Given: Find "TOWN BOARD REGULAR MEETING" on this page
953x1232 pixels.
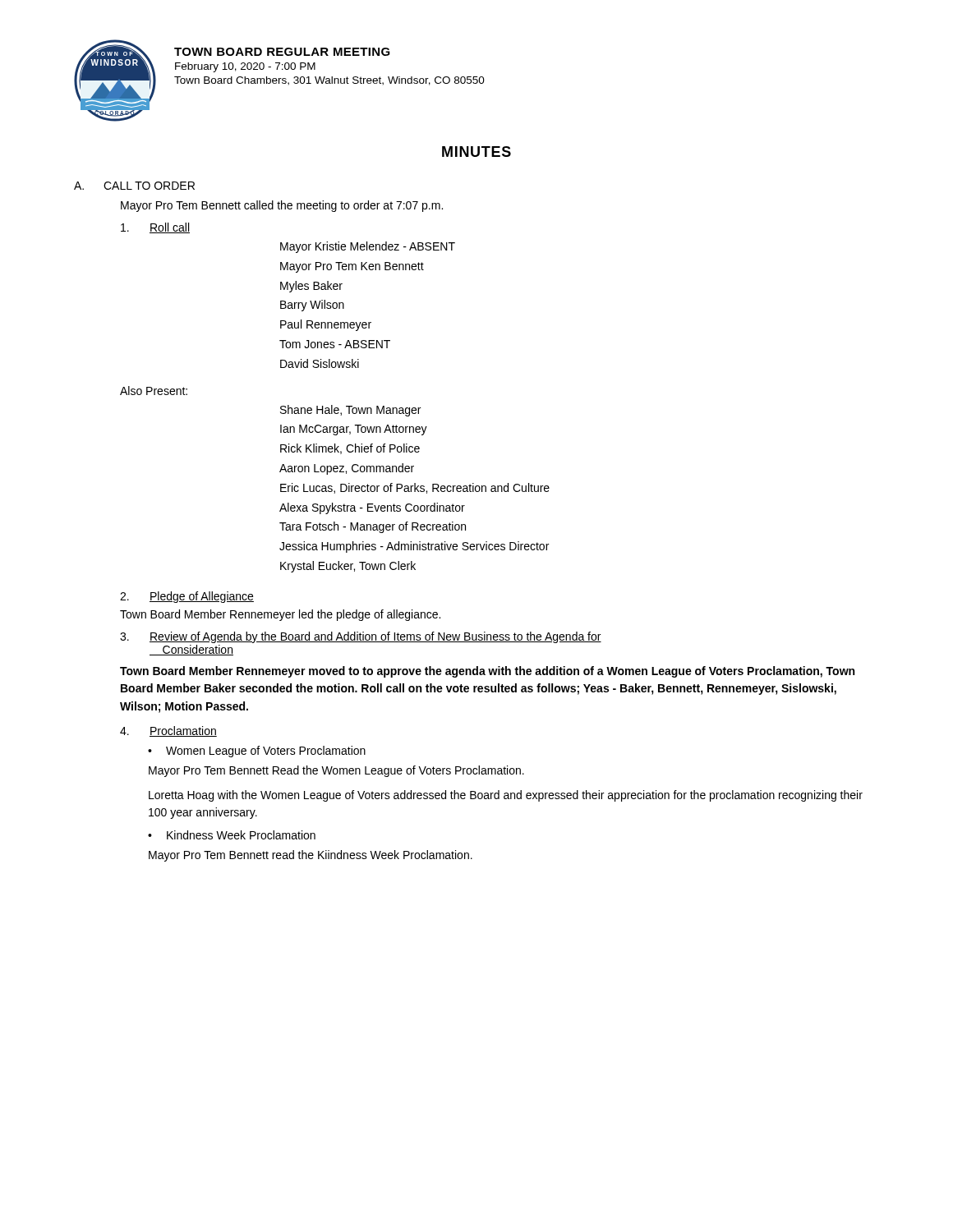Looking at the screenshot, I should click(x=282, y=51).
